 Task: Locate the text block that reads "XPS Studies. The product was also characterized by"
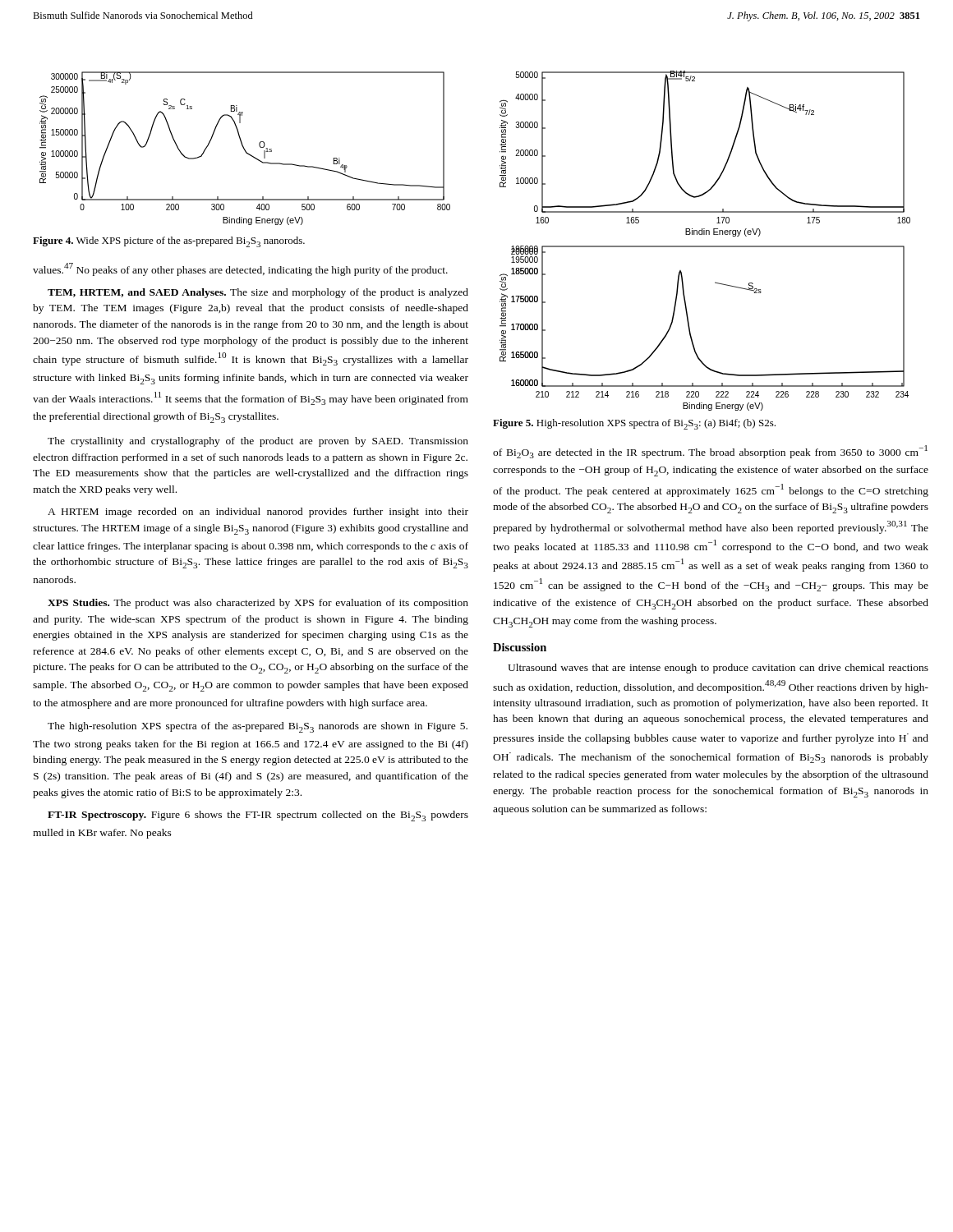(x=251, y=653)
